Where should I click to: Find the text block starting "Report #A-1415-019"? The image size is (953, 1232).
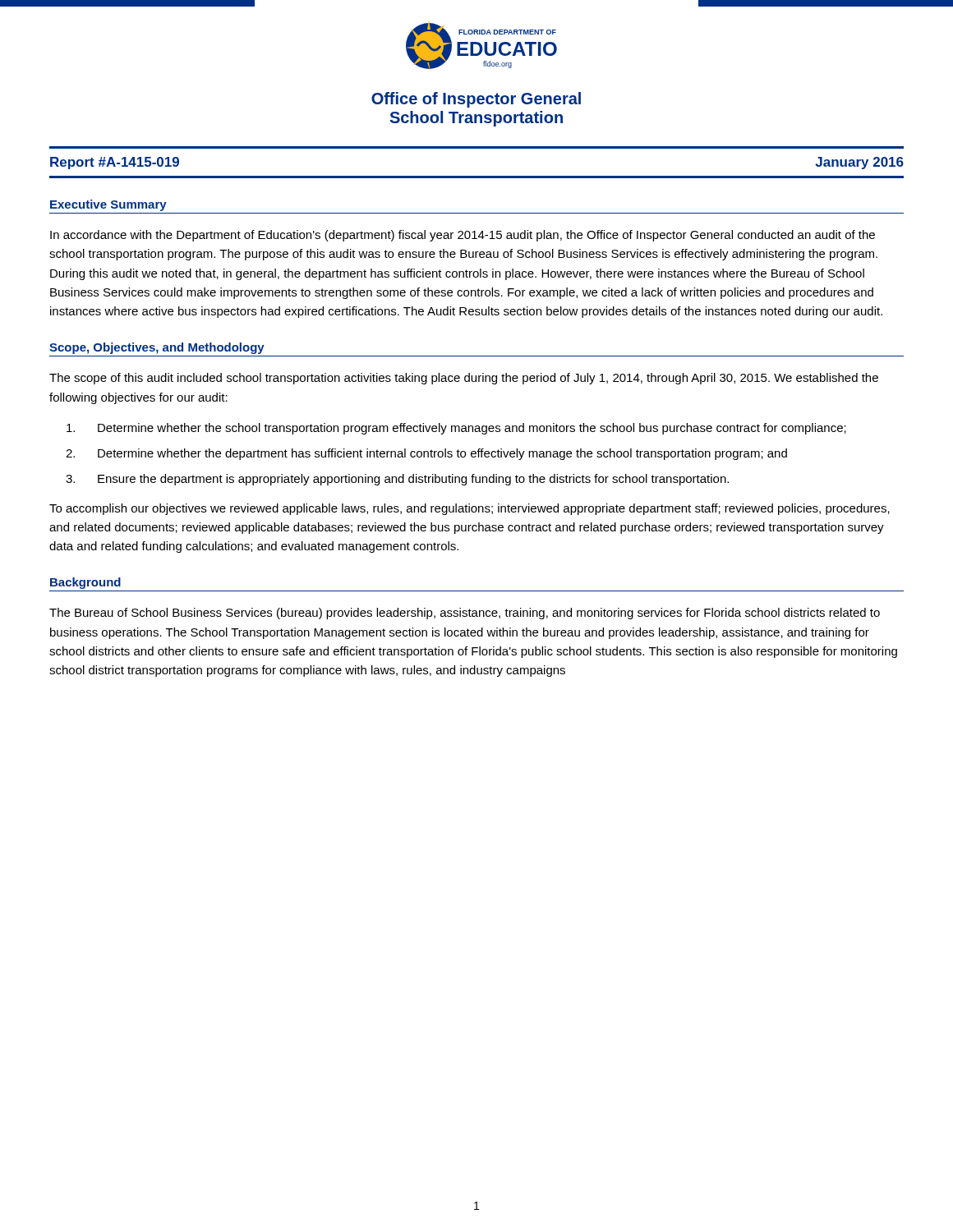click(x=115, y=162)
